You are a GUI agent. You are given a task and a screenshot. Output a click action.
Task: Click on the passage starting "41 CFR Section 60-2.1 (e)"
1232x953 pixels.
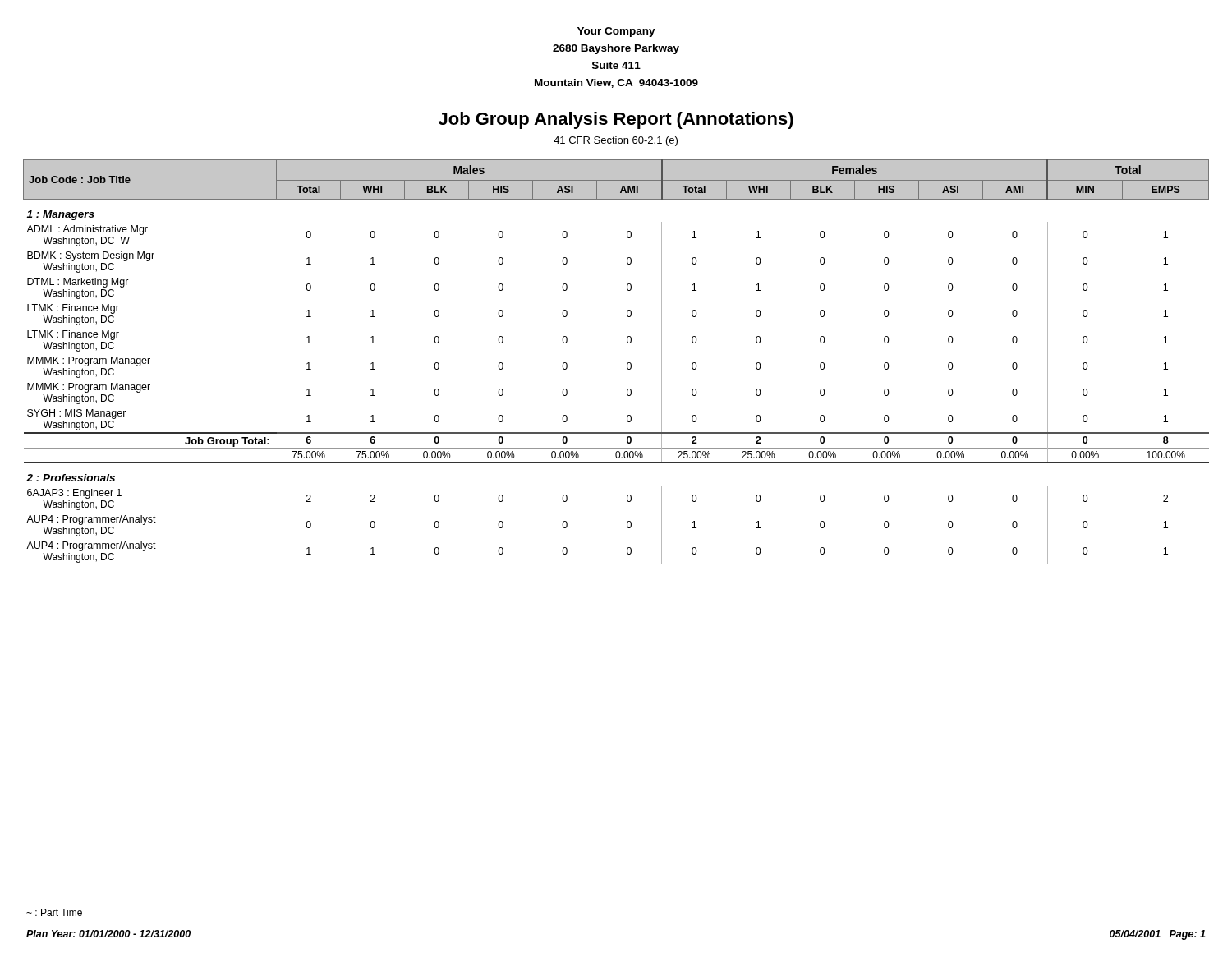coord(616,140)
